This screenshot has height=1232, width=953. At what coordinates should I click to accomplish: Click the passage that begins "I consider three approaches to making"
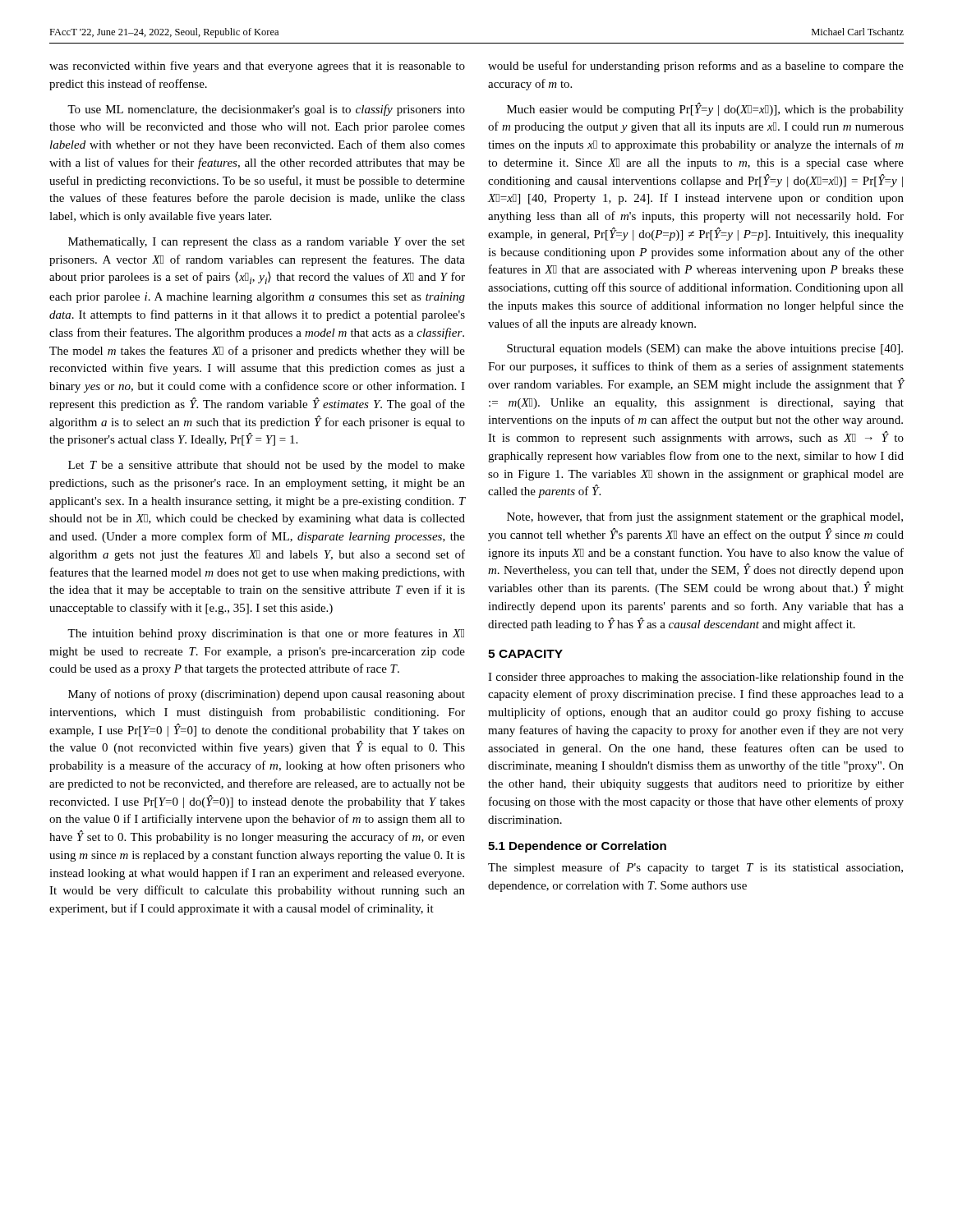(696, 749)
